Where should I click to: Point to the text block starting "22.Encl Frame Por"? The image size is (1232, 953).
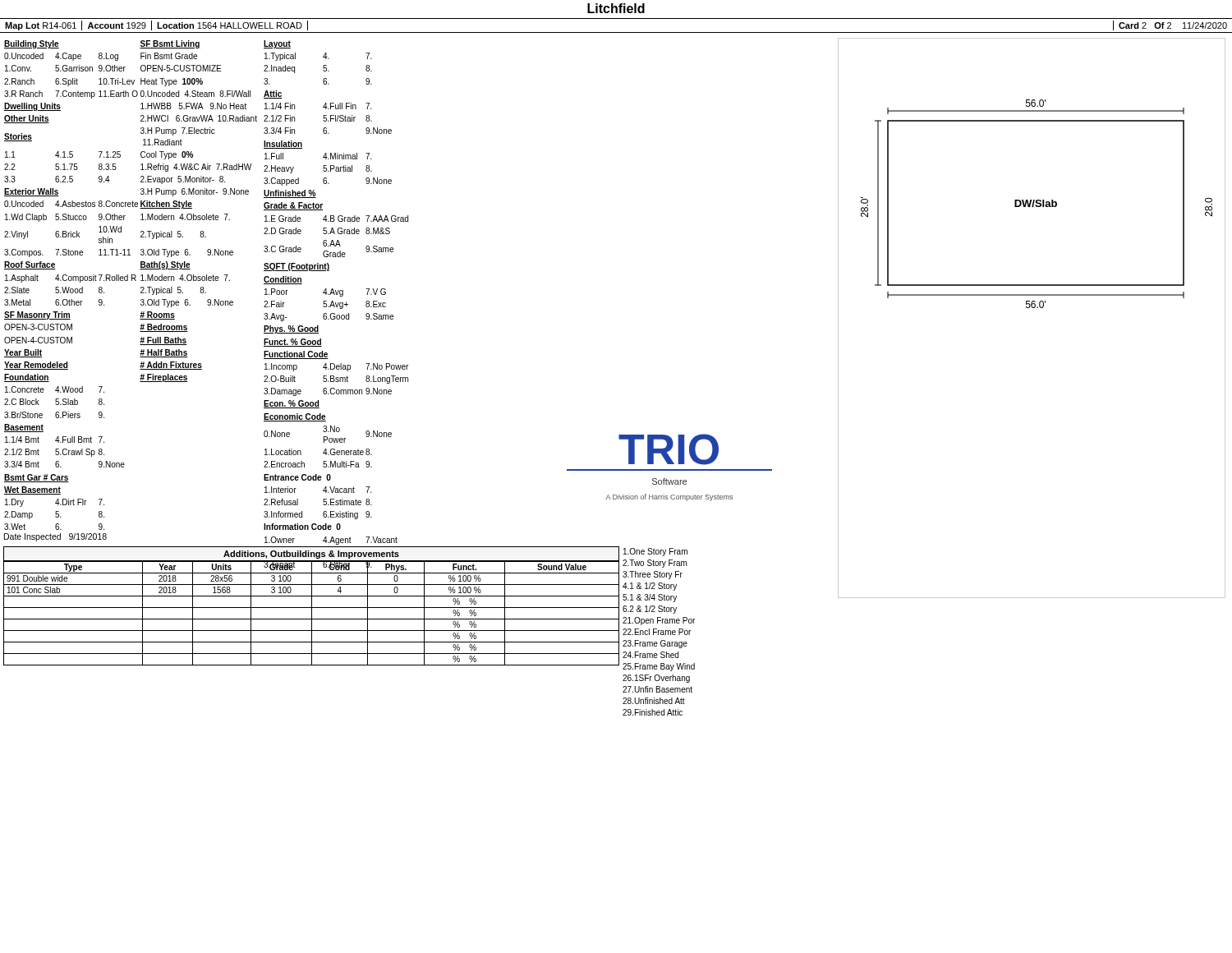tap(657, 632)
